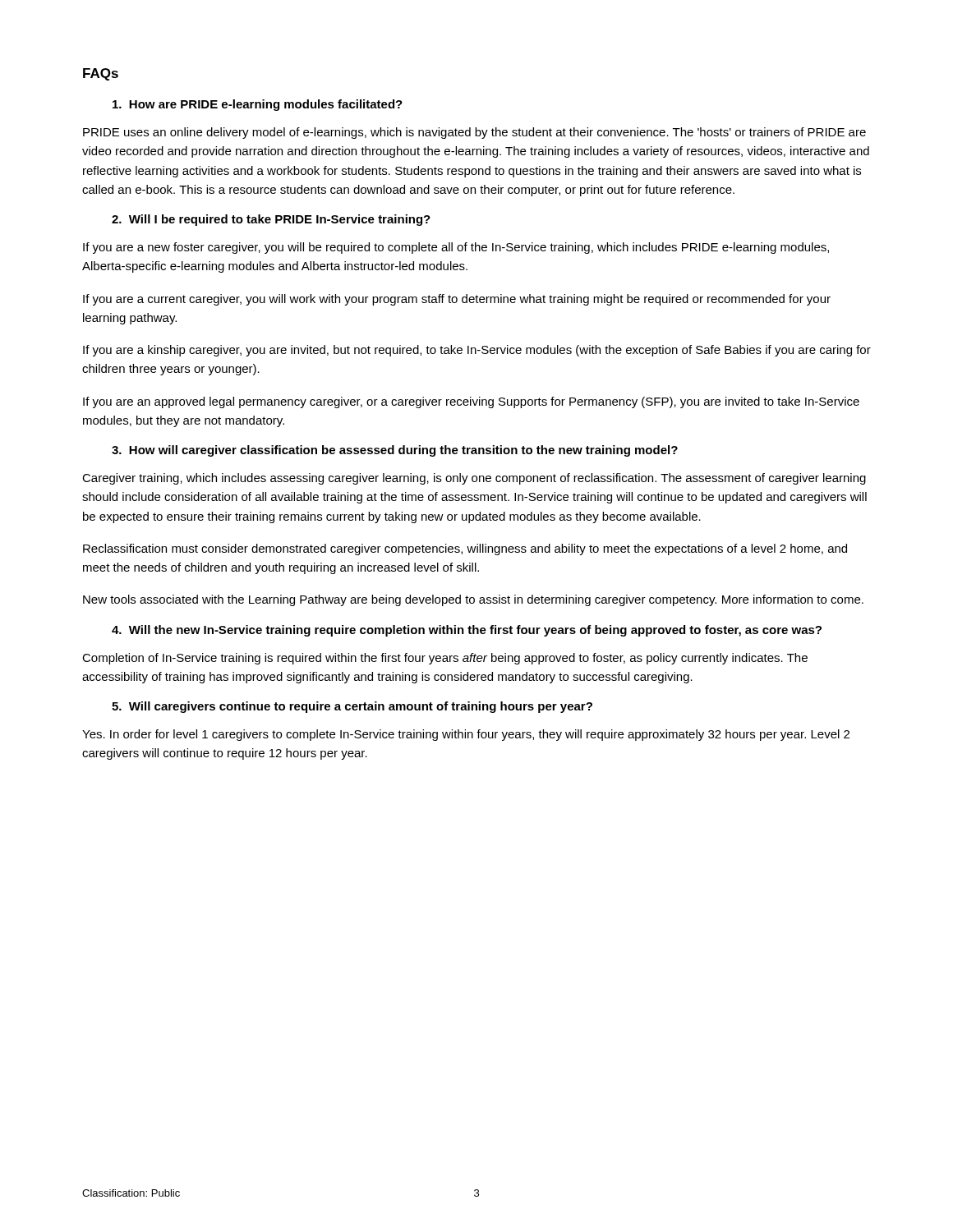The height and width of the screenshot is (1232, 953).
Task: Find the section header containing "4. Will the new In-Service"
Action: tap(467, 629)
